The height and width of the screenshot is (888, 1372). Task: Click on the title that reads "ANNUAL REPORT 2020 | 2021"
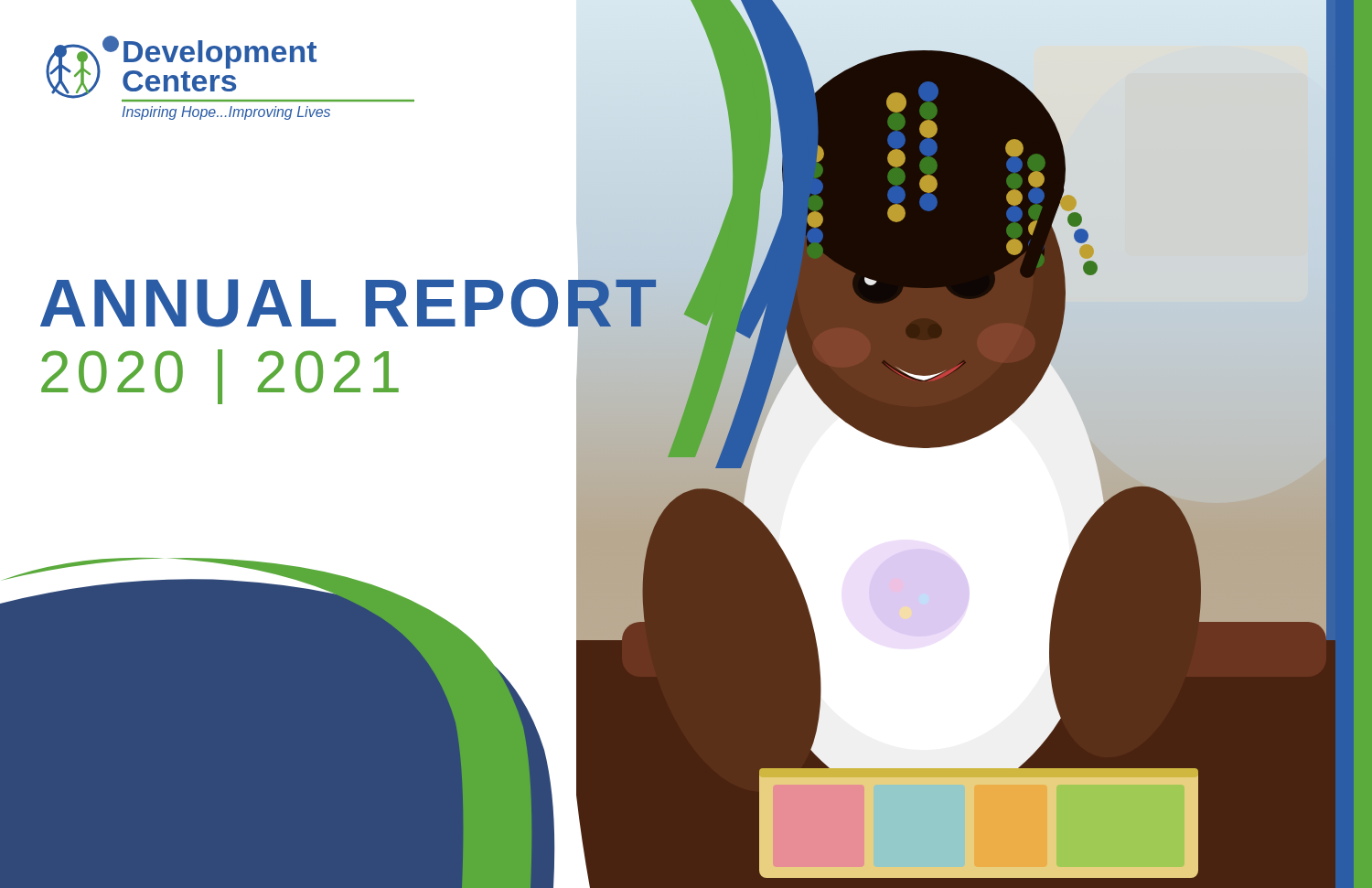pos(349,336)
